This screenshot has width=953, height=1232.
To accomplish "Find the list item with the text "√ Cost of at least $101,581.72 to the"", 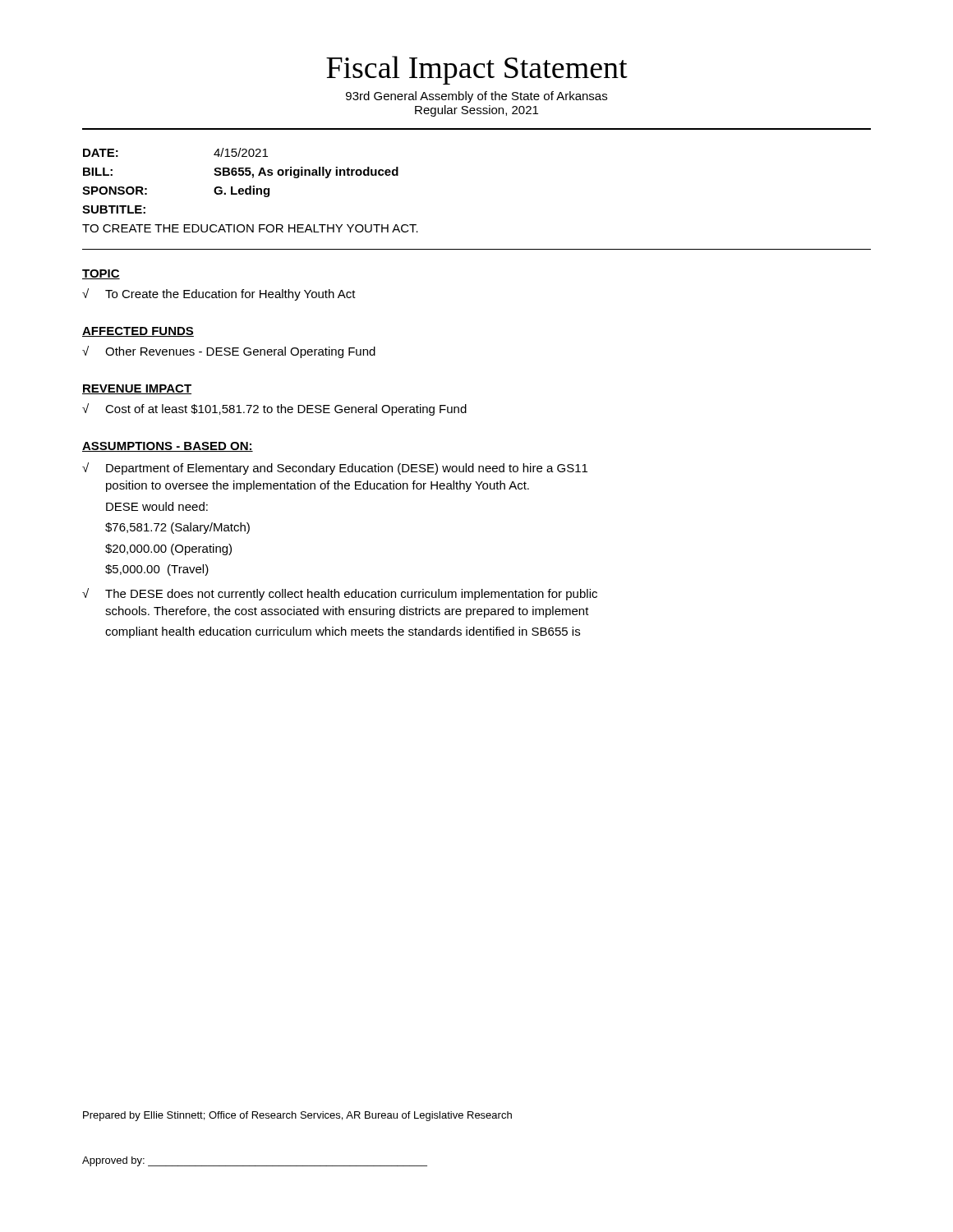I will 476,409.
